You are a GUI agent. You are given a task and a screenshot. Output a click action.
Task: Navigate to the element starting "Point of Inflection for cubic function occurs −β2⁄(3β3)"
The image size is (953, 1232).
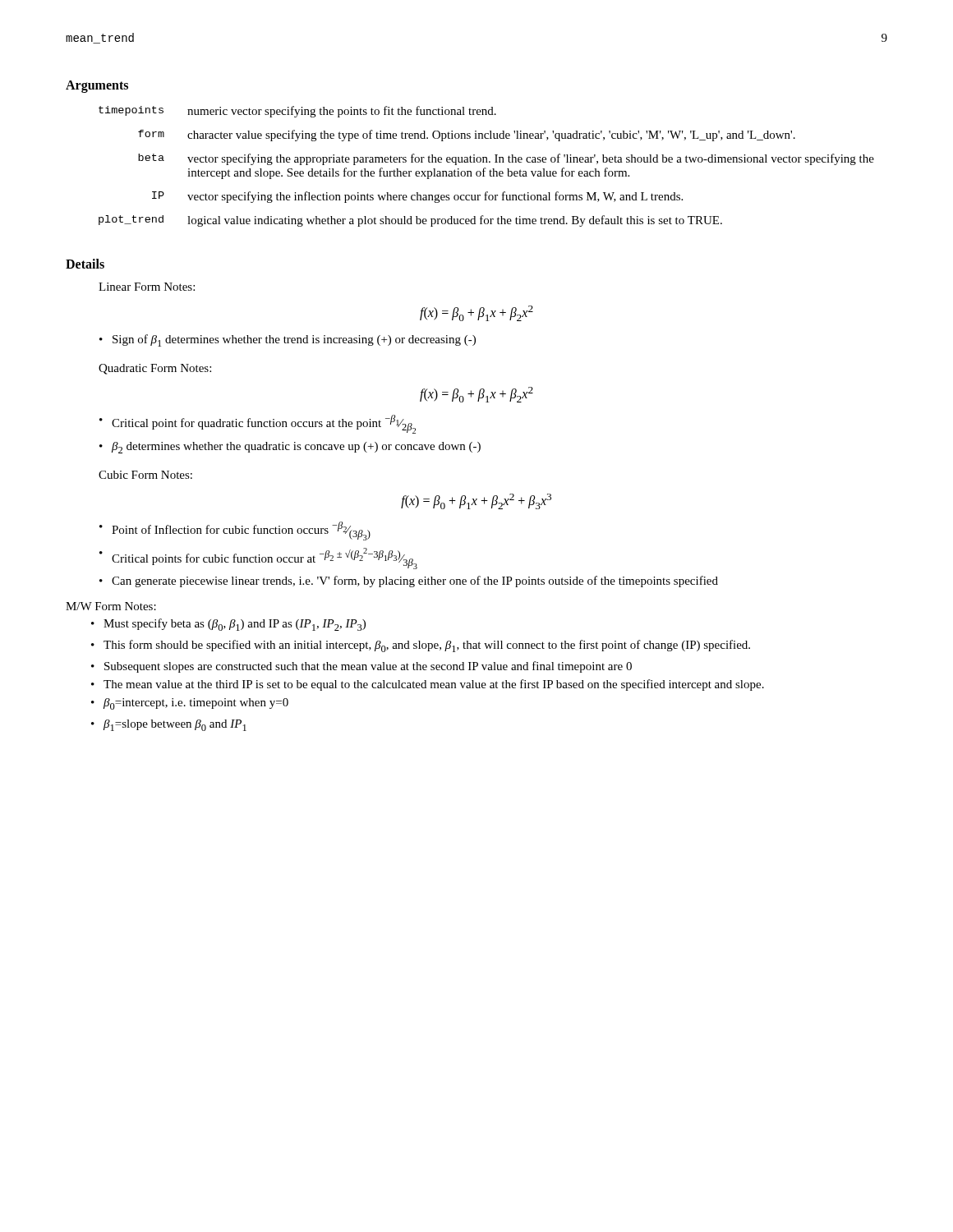click(x=241, y=531)
